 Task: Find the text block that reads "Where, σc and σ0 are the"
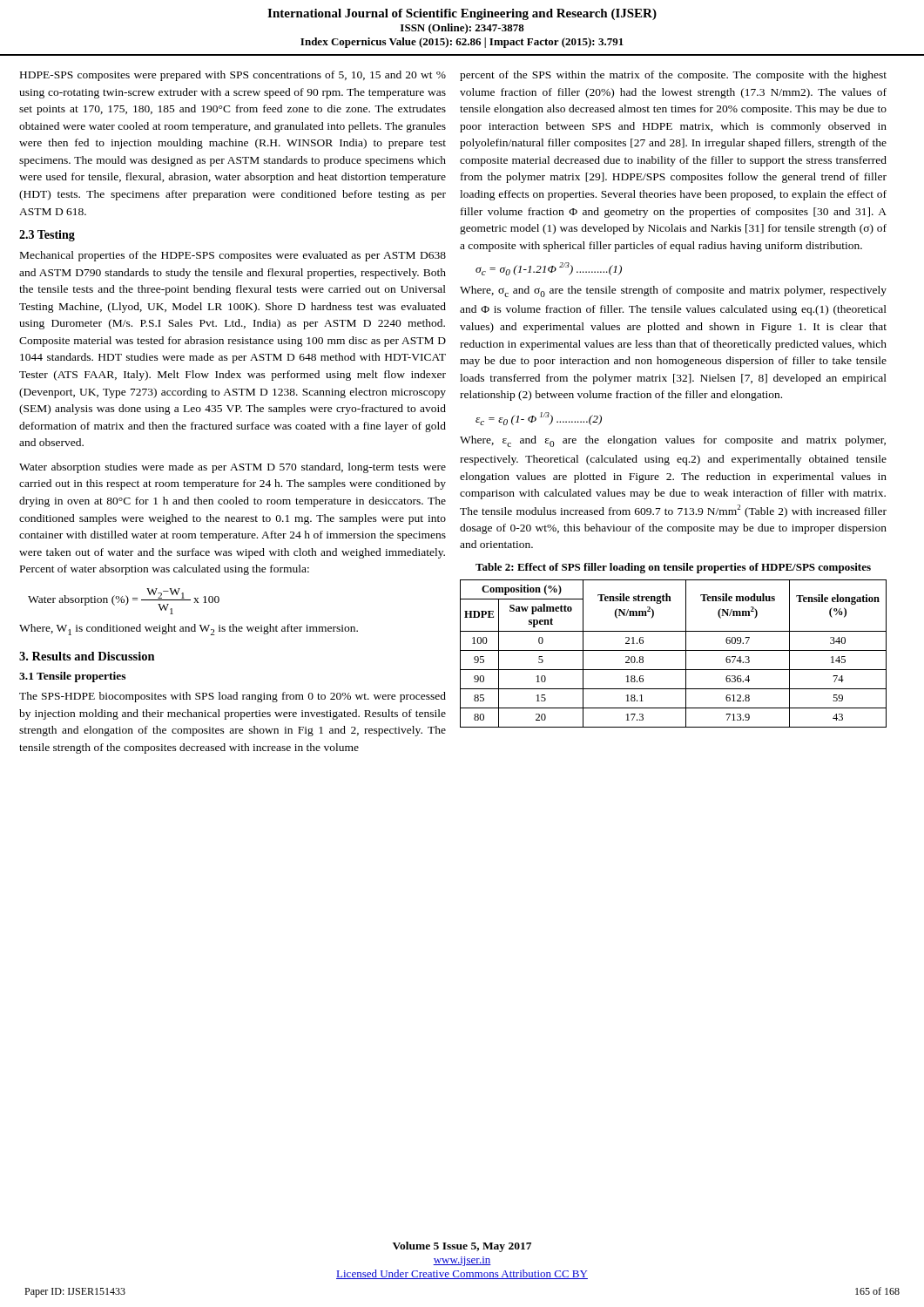[x=673, y=342]
